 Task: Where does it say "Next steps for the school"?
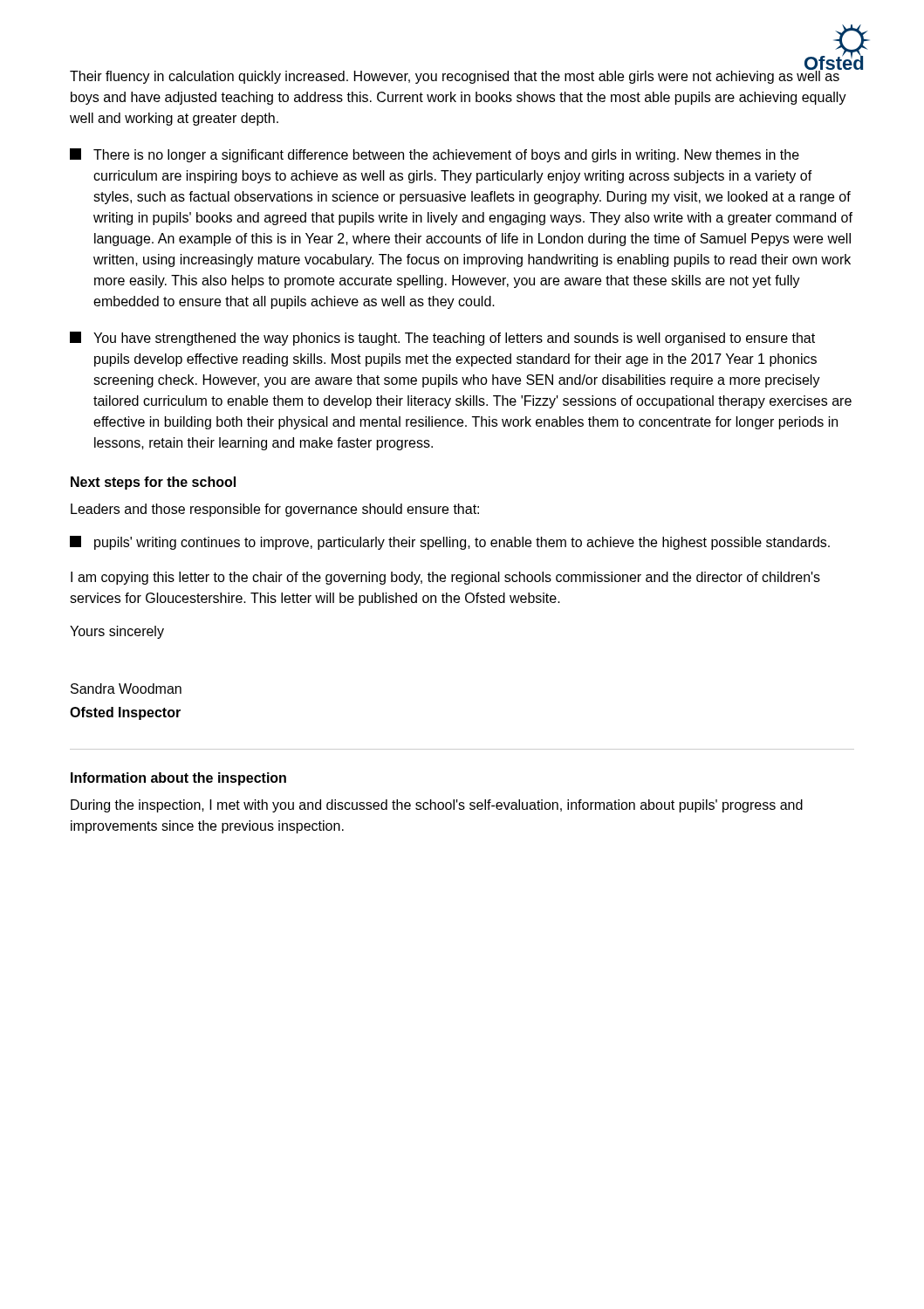[153, 482]
